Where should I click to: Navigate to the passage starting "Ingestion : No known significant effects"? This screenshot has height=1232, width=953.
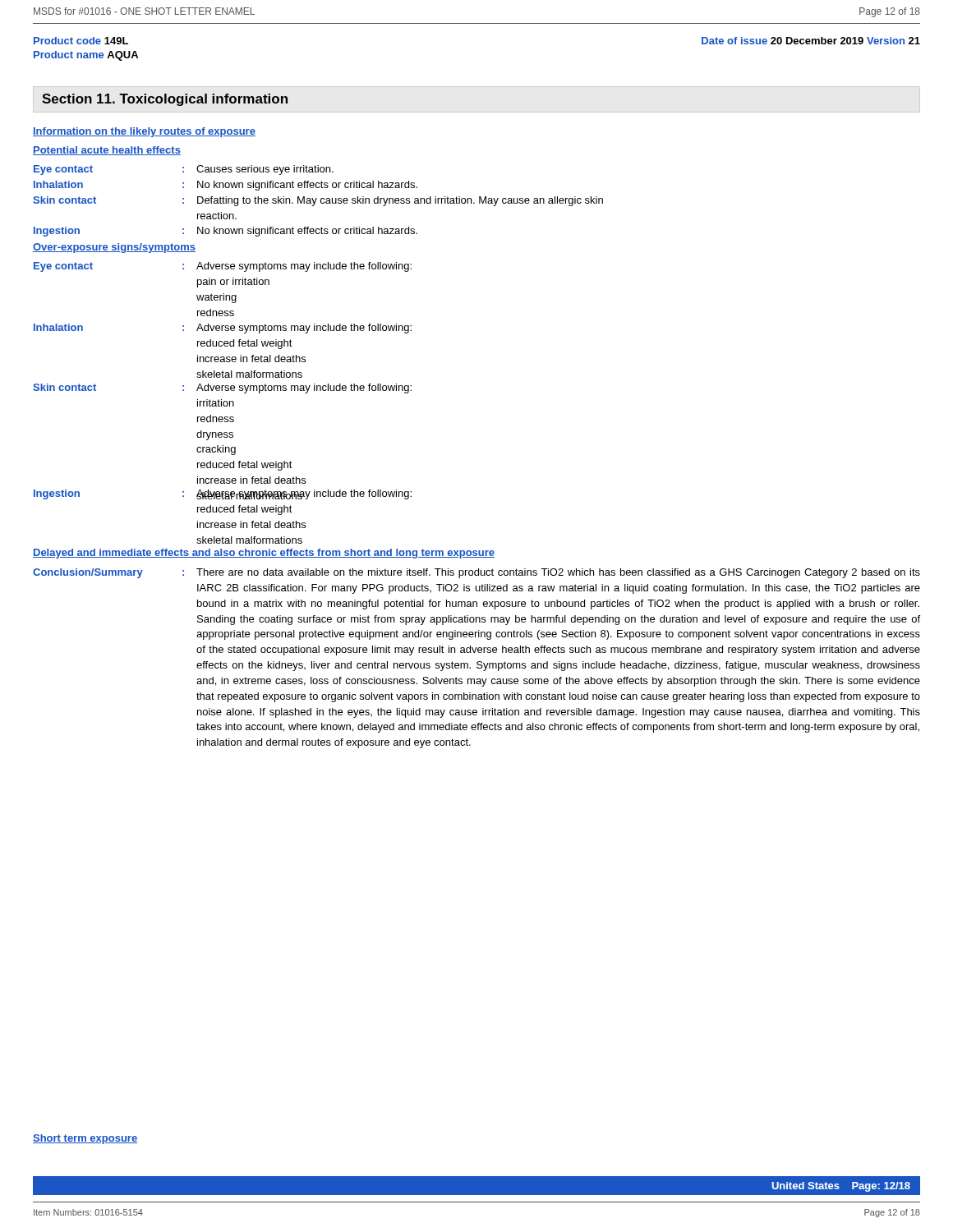click(x=226, y=231)
